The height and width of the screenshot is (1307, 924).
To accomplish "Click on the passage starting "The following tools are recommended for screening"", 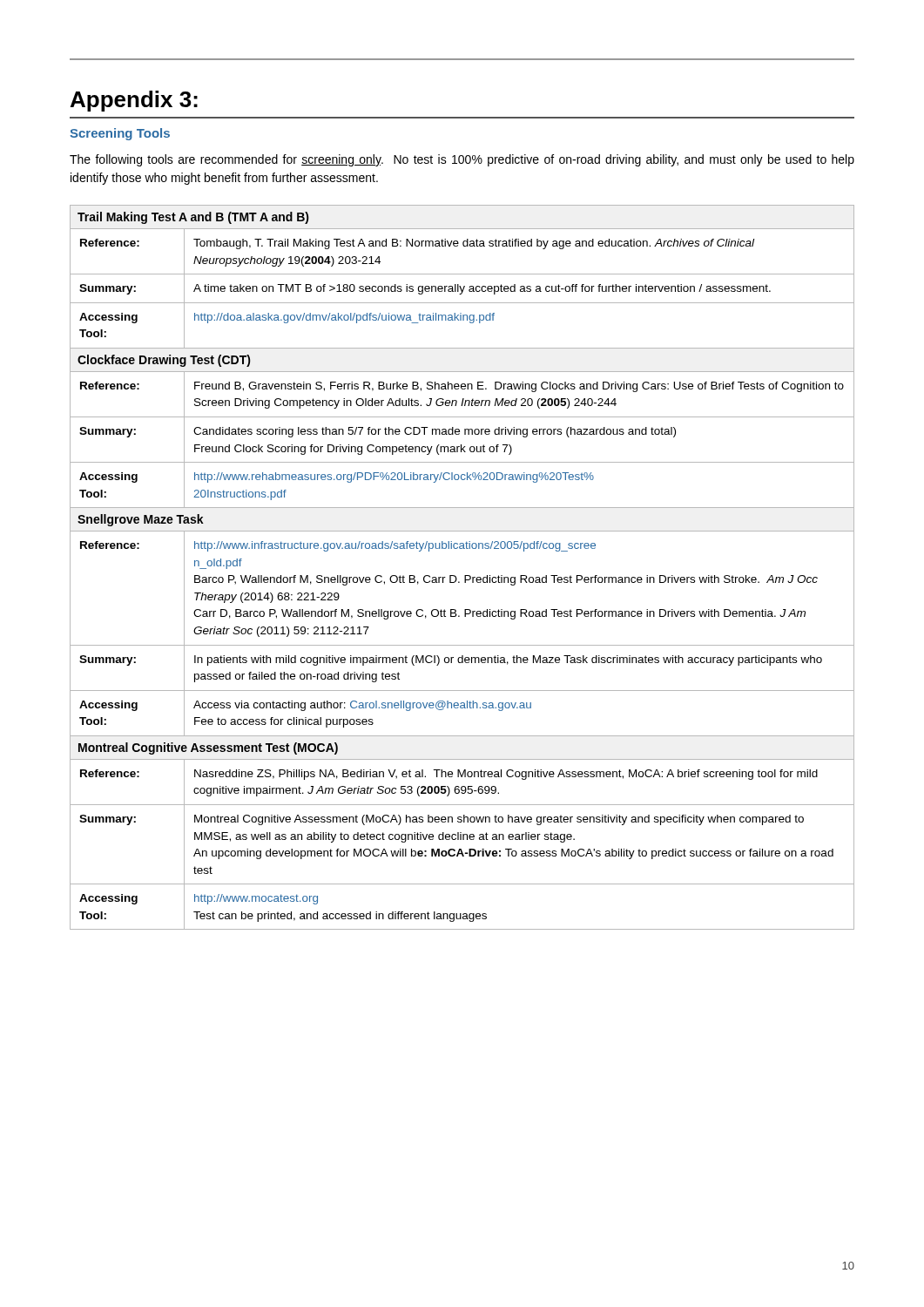I will pos(462,169).
